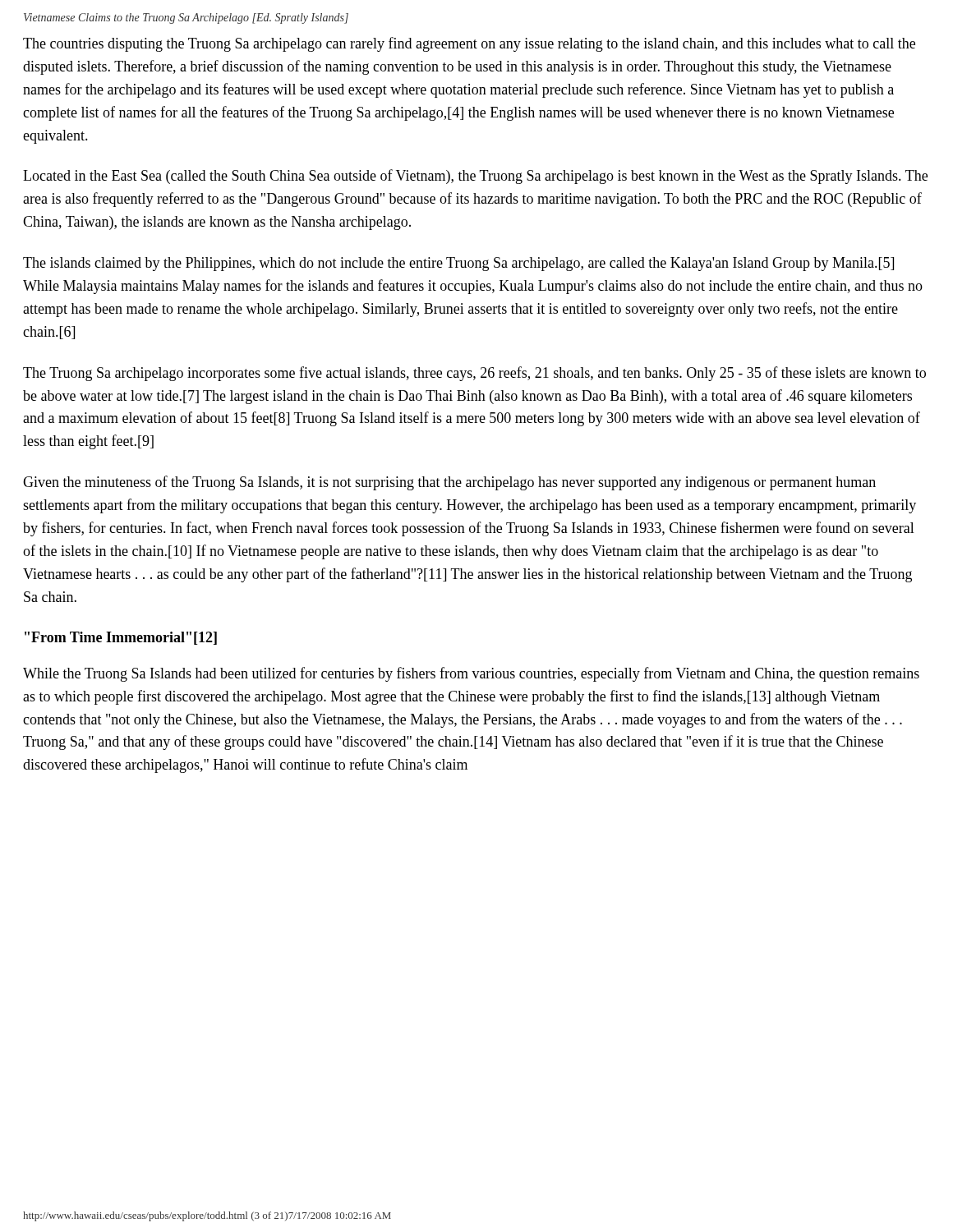953x1232 pixels.
Task: Click where it says ""From Time Immemorial"[12]"
Action: 120,637
